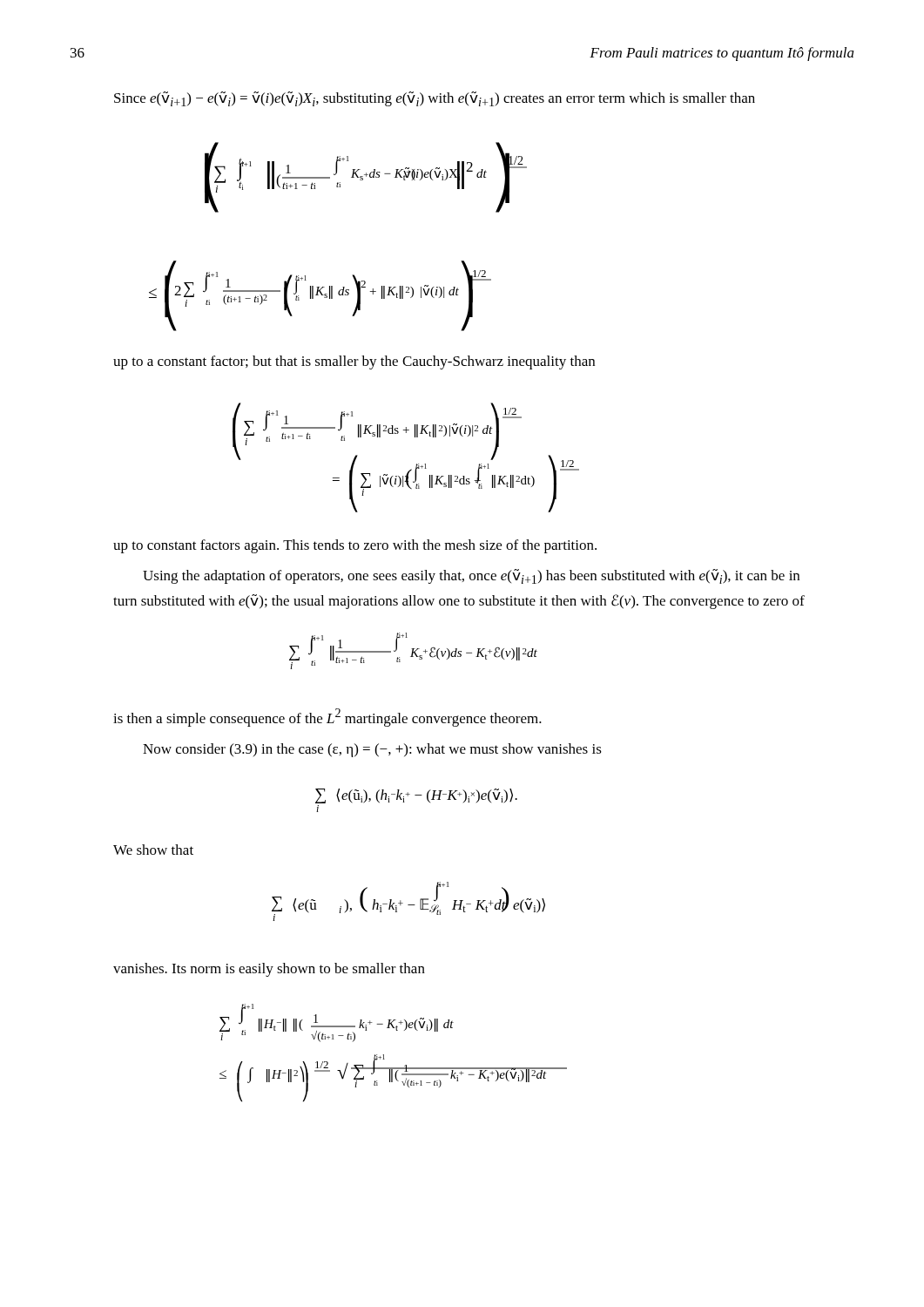Where is the passage that starts "Now consider (3.9)"?
Viewport: 924px width, 1307px height.
tap(372, 749)
